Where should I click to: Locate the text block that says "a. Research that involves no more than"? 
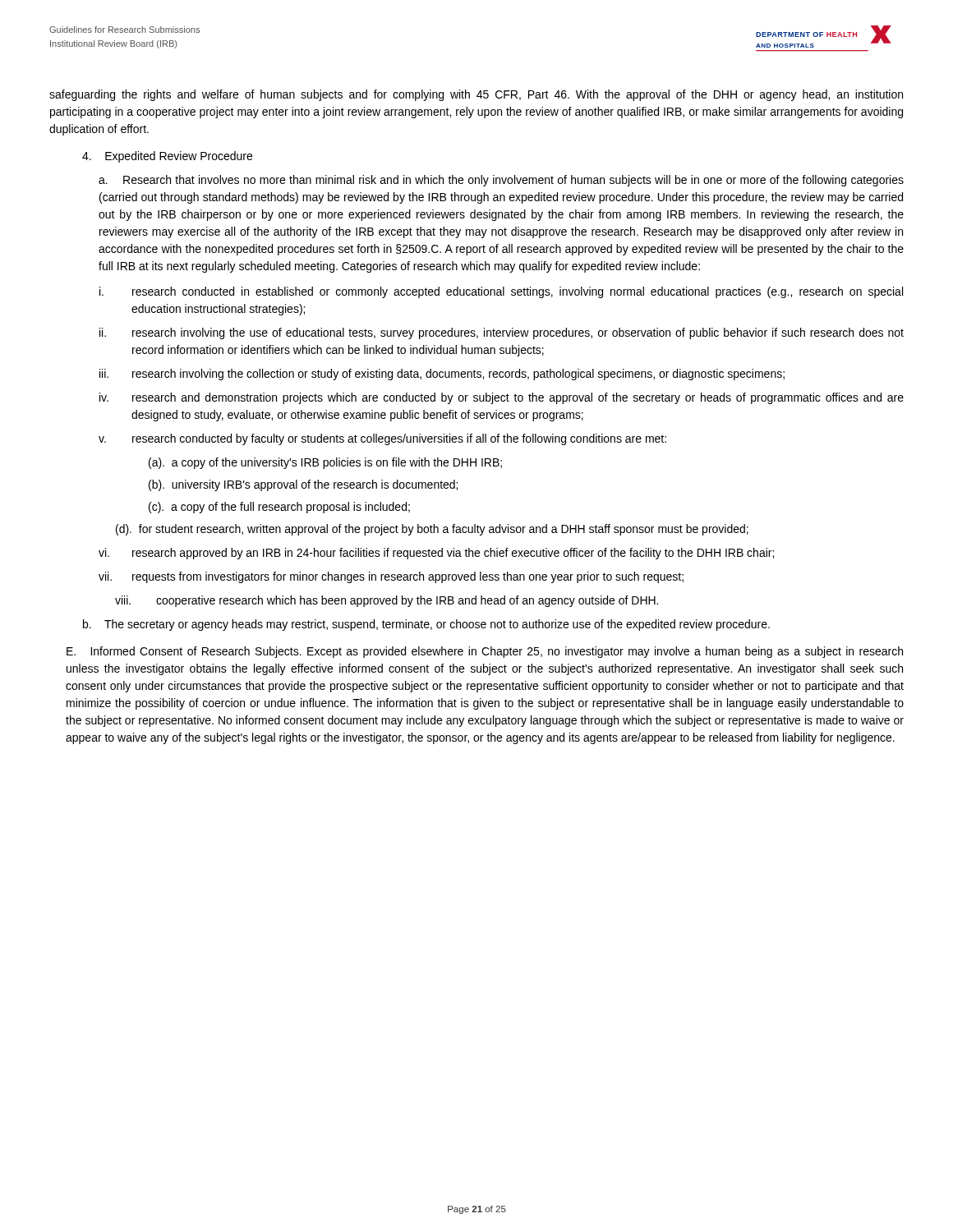click(x=476, y=223)
